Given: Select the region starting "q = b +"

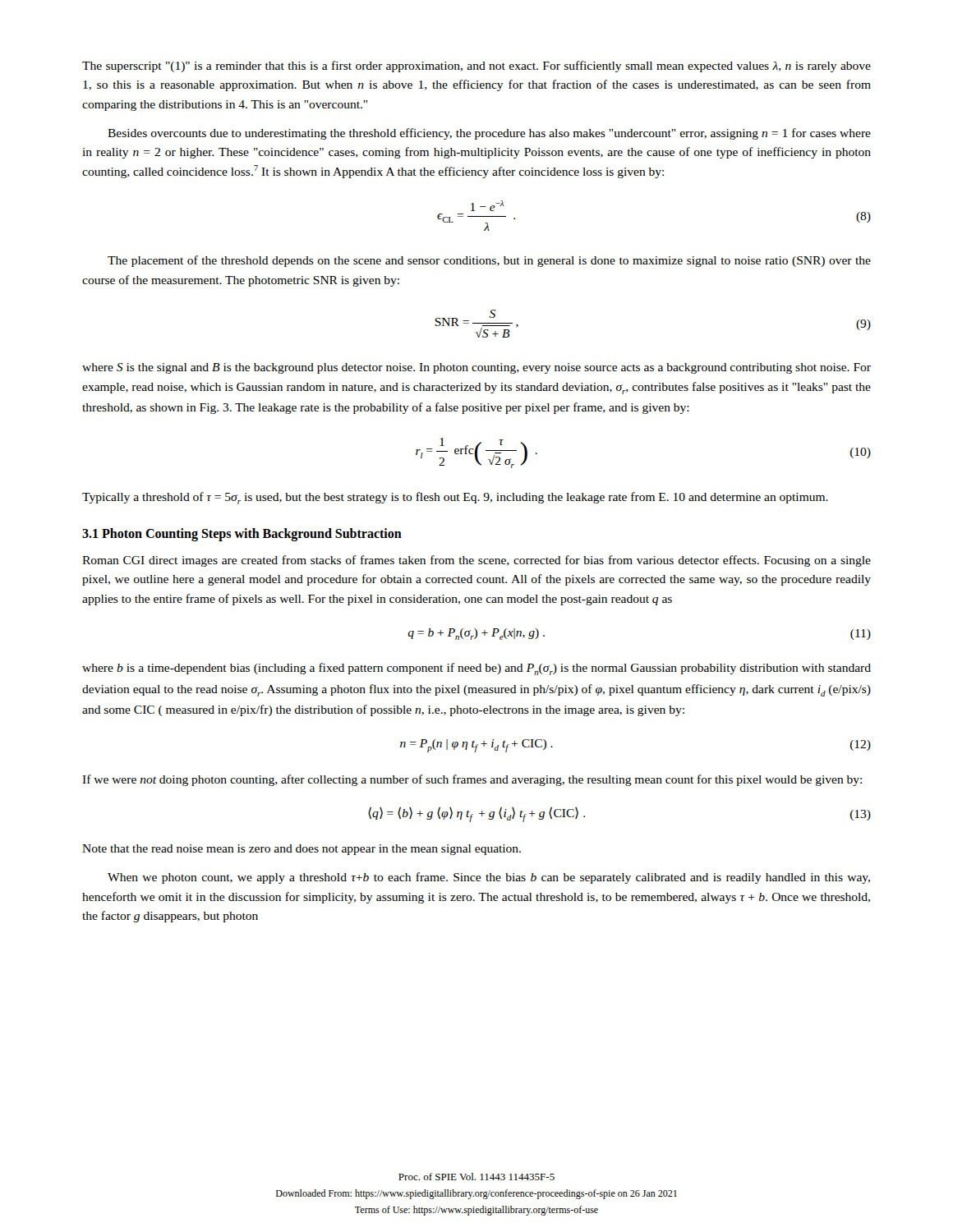Looking at the screenshot, I should (470, 634).
